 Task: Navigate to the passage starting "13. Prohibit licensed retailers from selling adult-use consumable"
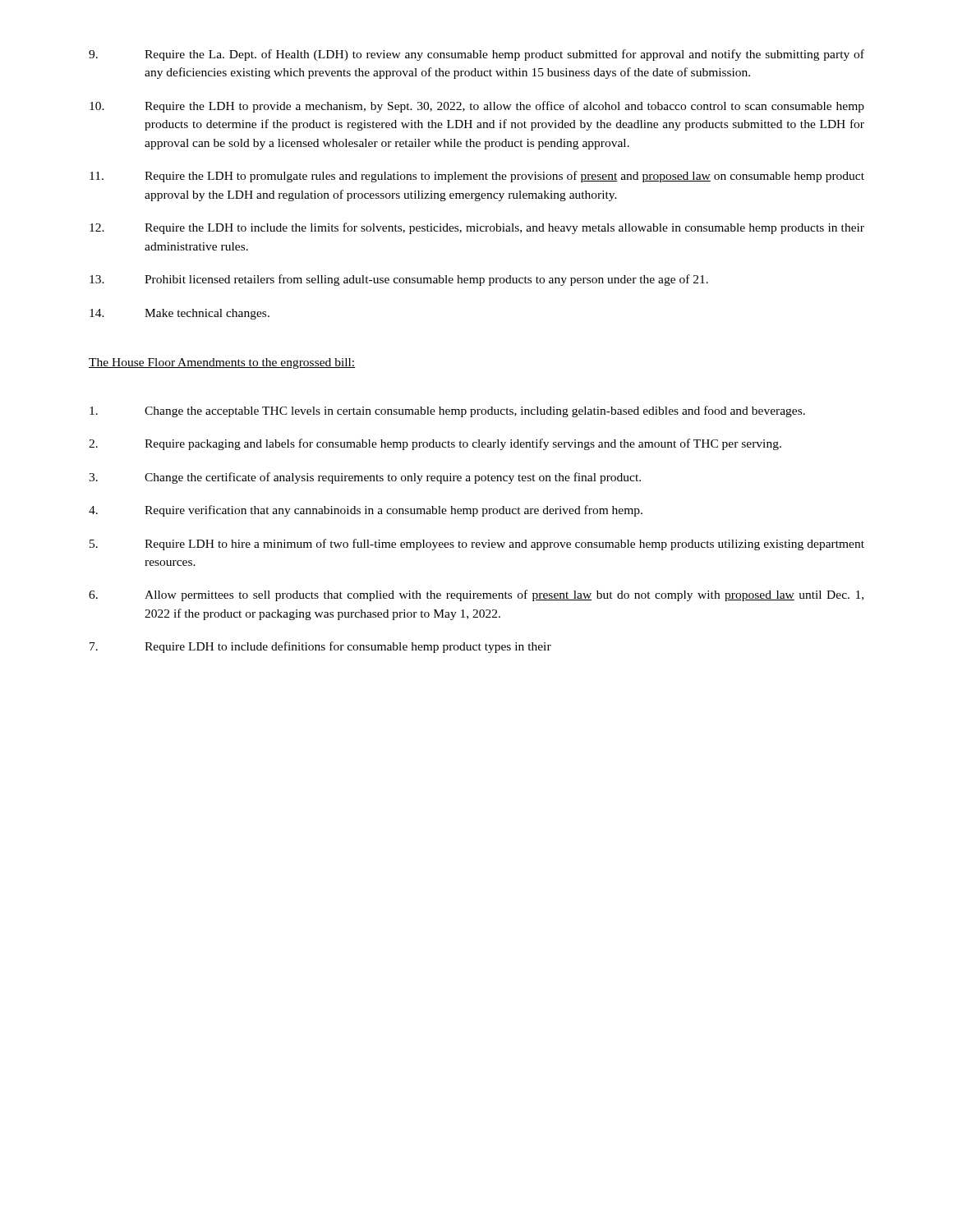[476, 280]
